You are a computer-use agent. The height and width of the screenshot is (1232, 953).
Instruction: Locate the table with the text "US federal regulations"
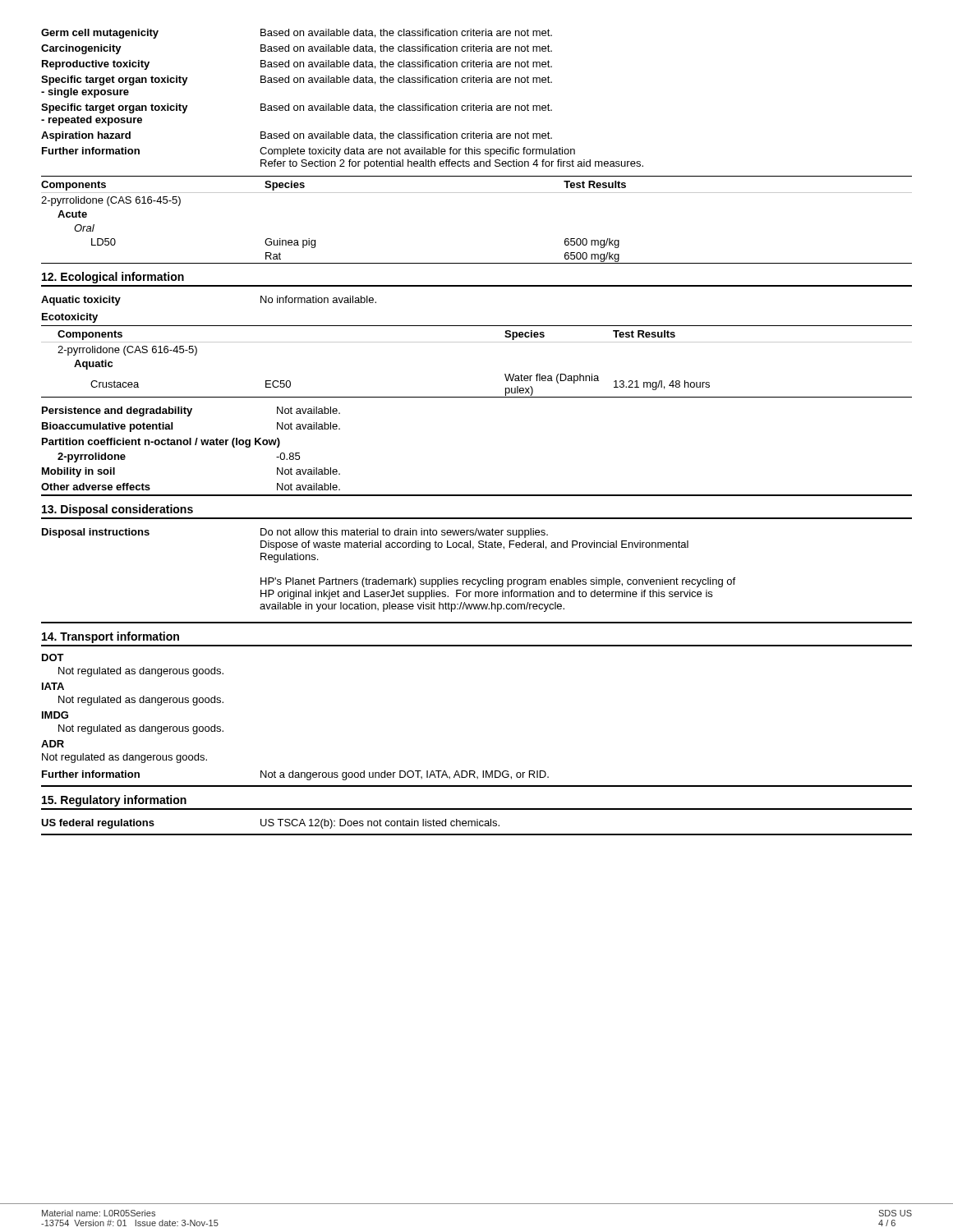point(476,825)
